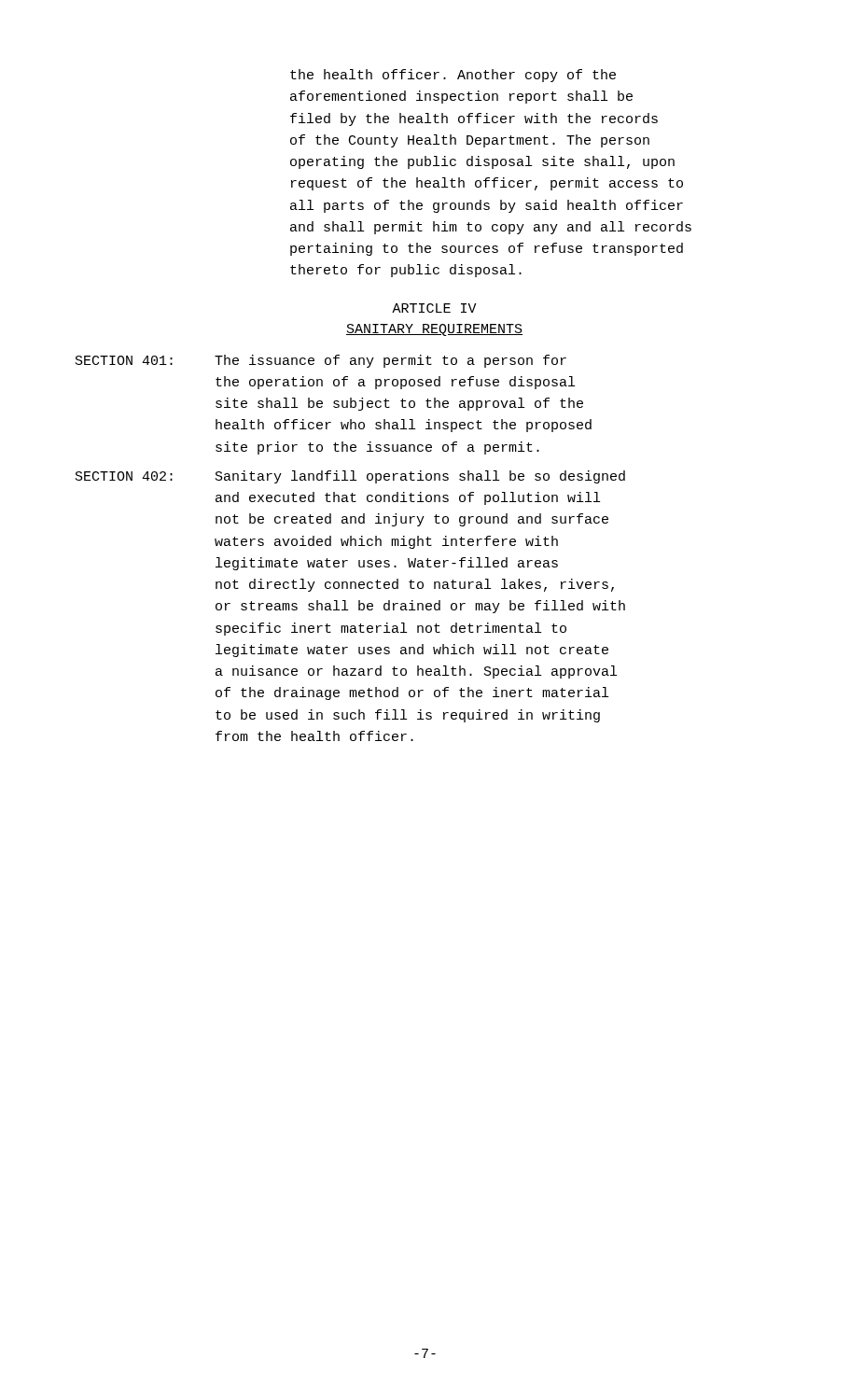Select the text block that says "SECTION 401: The"
This screenshot has height=1400, width=850.
(x=434, y=405)
